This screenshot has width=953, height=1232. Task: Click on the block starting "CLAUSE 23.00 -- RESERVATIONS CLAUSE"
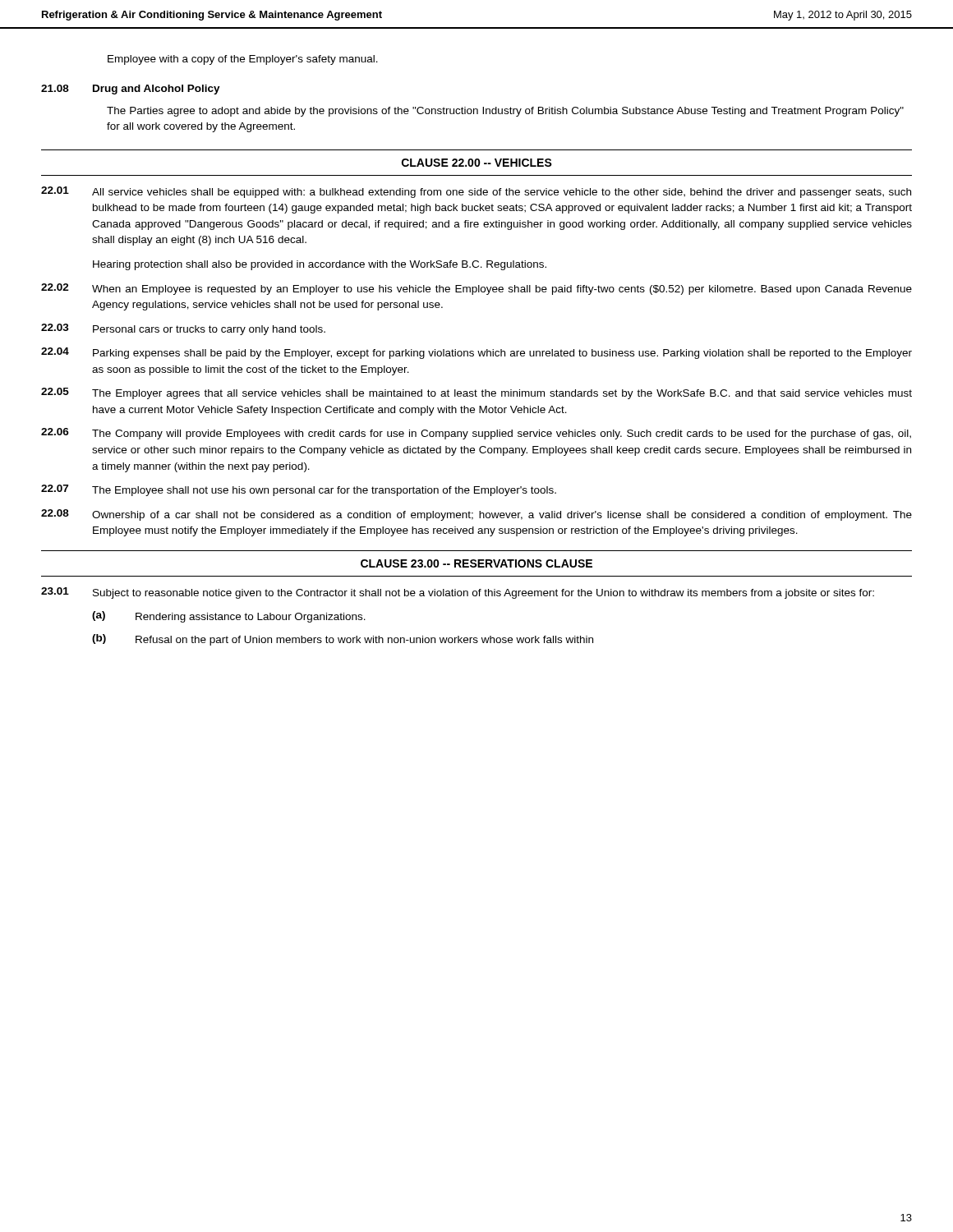click(476, 563)
